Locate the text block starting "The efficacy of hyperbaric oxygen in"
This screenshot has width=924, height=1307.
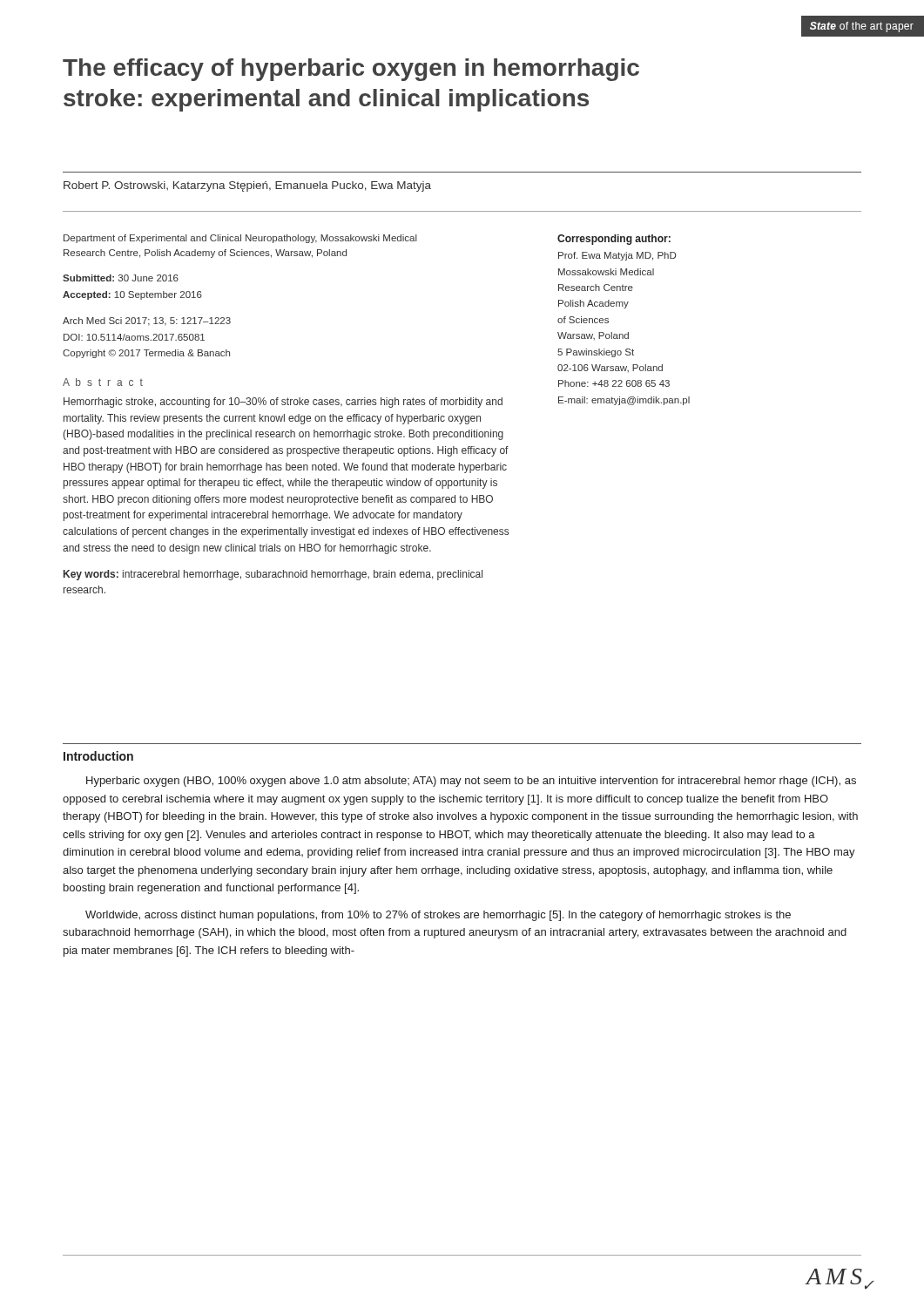pos(420,83)
